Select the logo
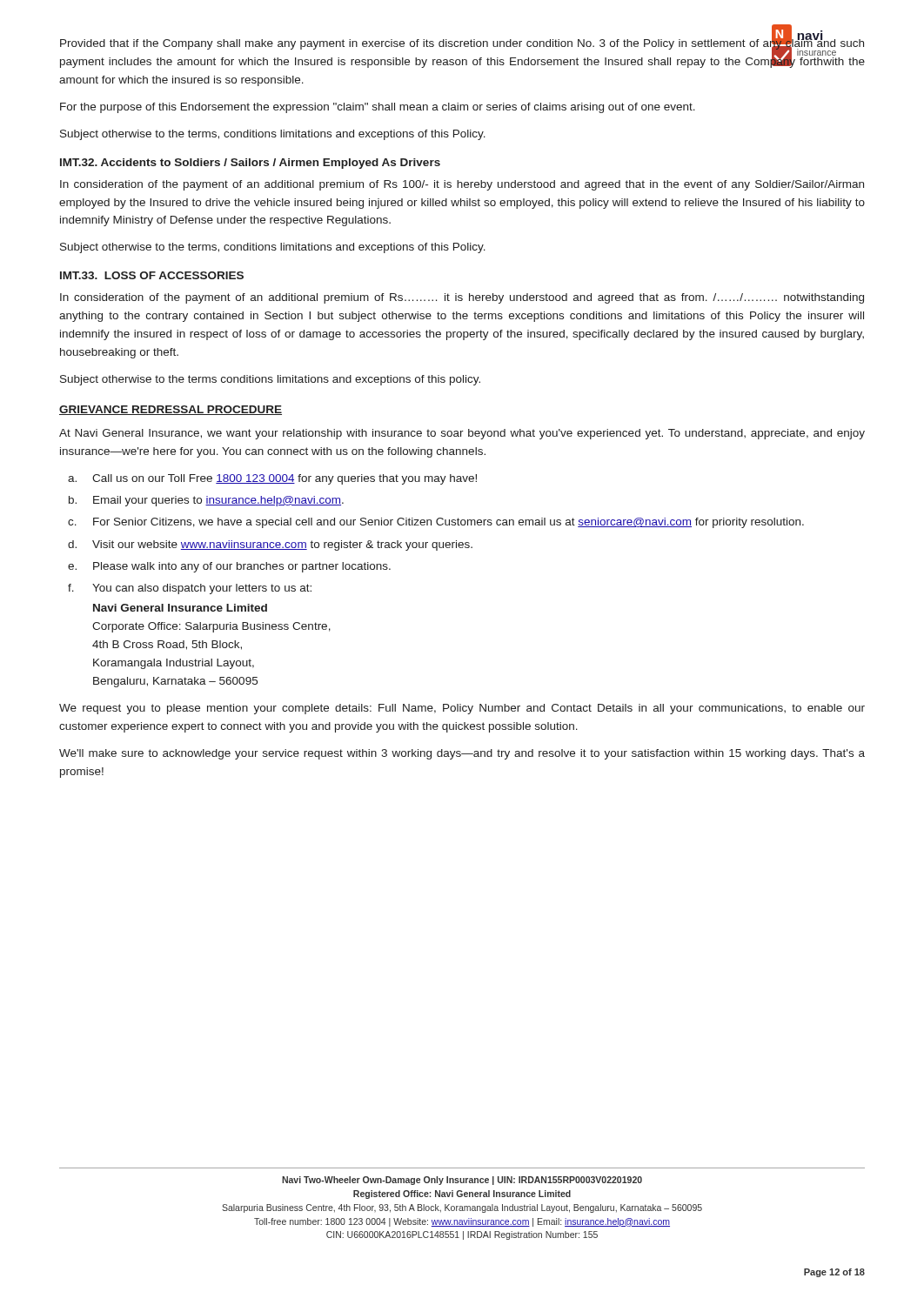Screen dimensions: 1305x924 point(820,47)
